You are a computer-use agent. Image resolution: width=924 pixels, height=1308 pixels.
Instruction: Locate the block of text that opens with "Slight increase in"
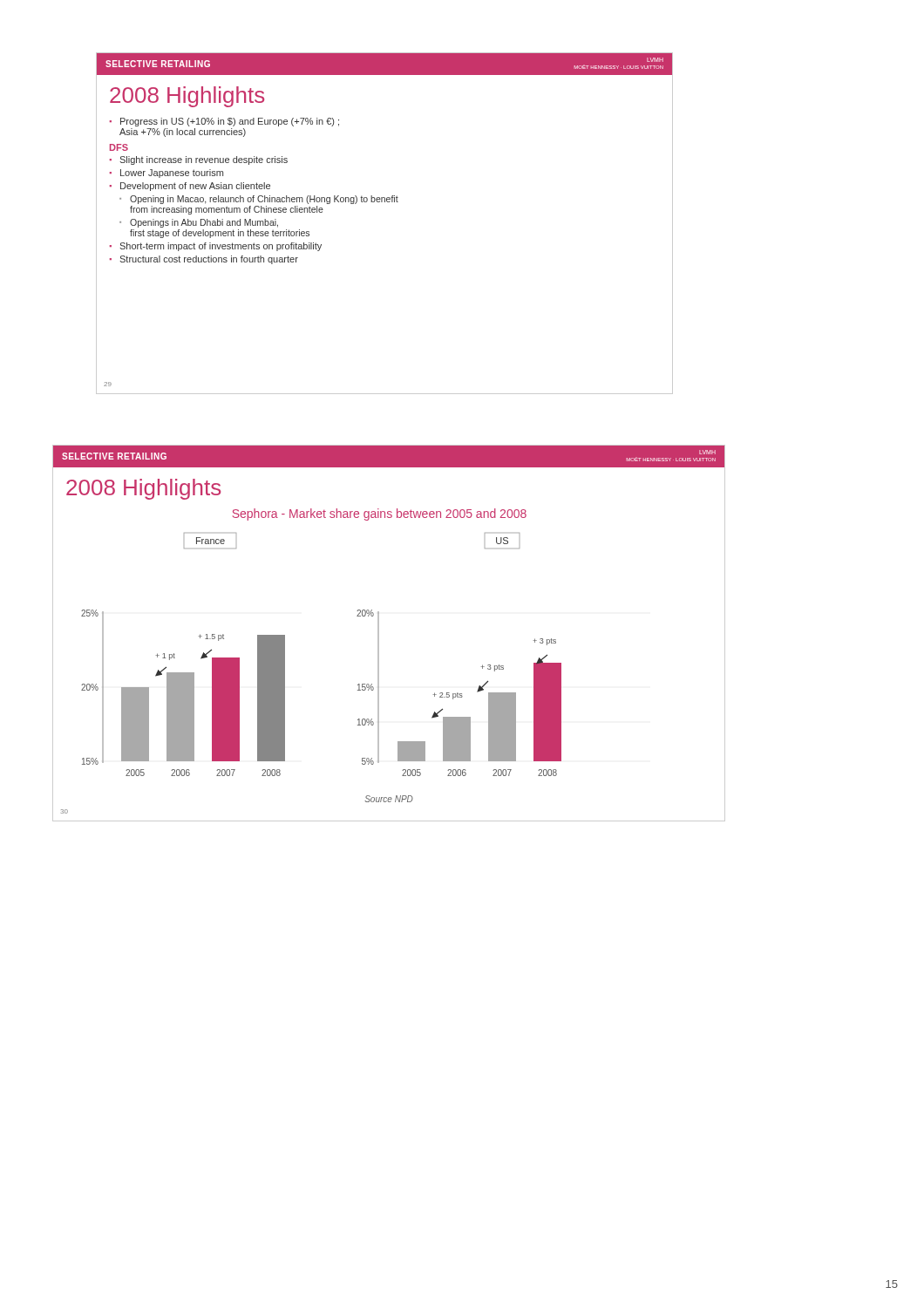pyautogui.click(x=204, y=159)
